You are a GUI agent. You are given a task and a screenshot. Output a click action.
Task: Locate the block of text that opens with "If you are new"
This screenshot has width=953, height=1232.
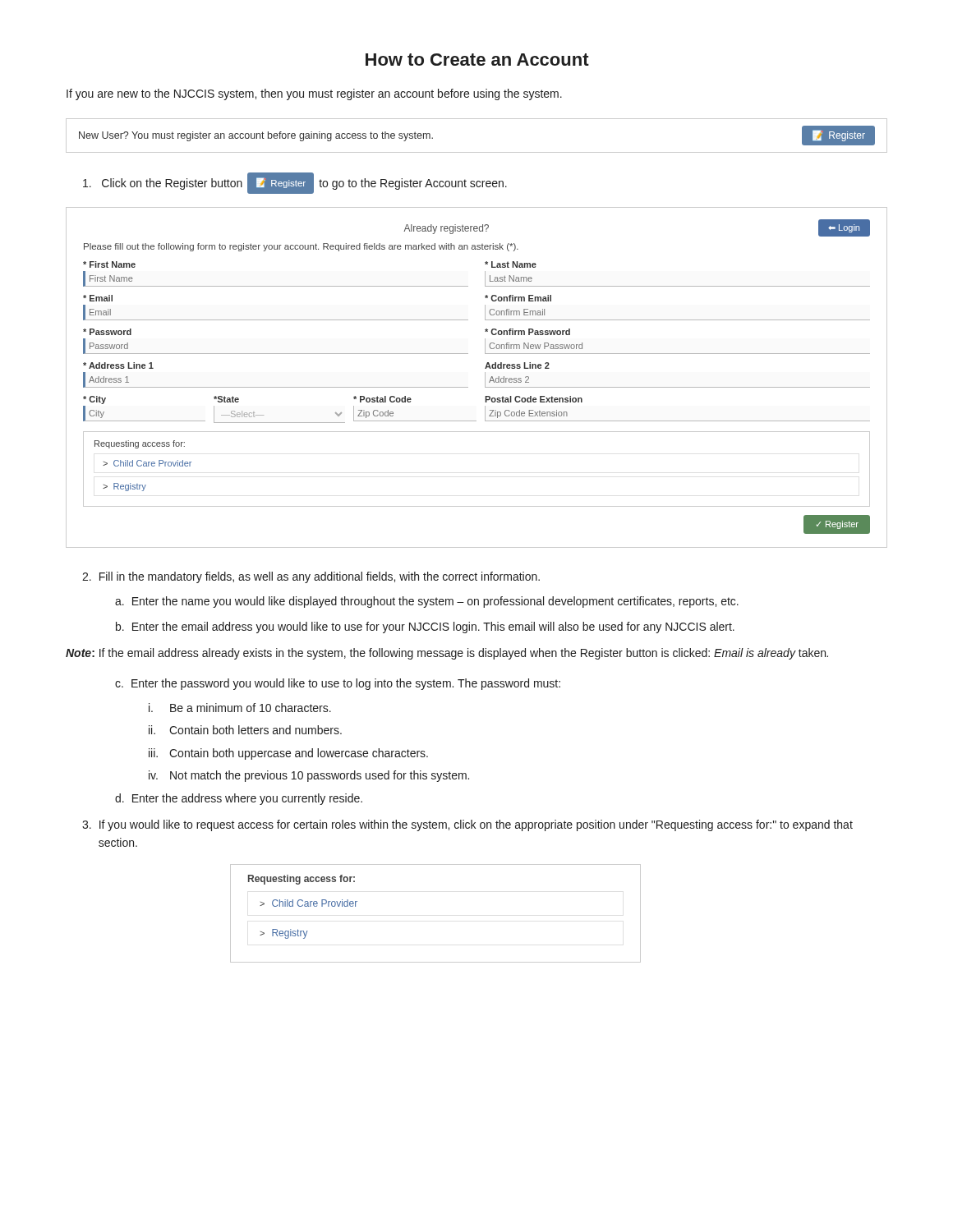click(x=314, y=94)
